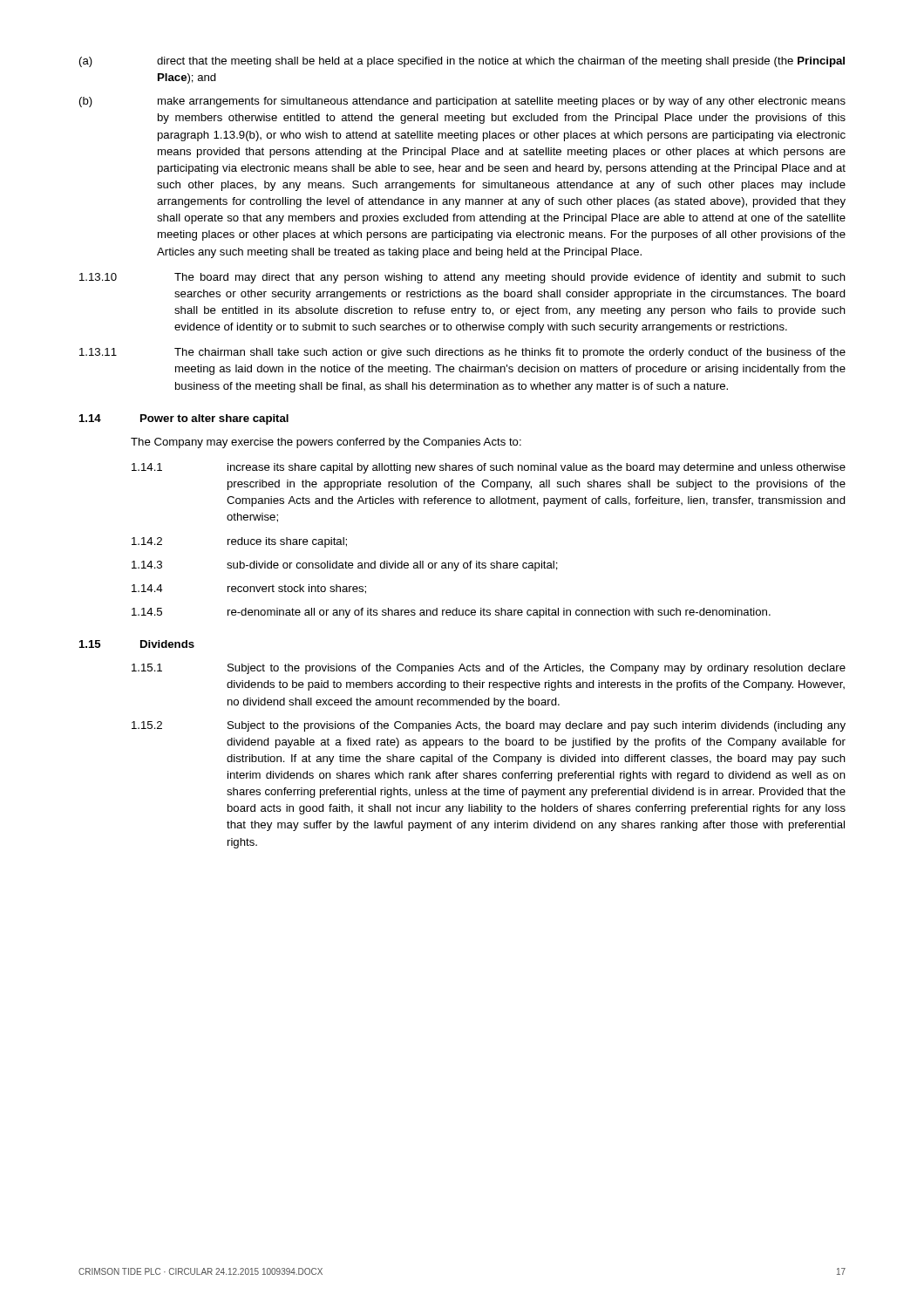Screen dimensions: 1308x924
Task: Select the text block containing "15.1 Subject to"
Action: [x=488, y=684]
